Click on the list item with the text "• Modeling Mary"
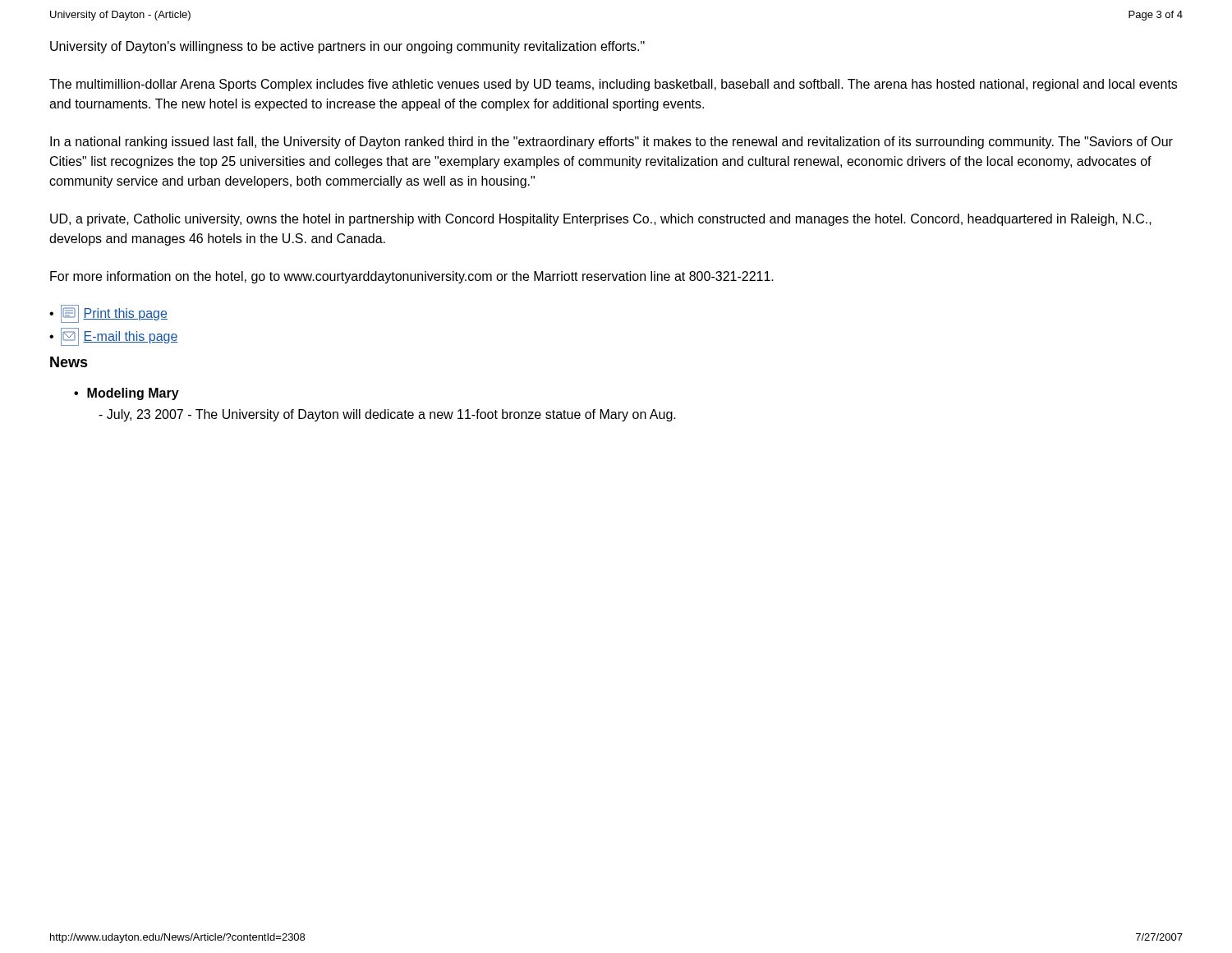 (126, 394)
